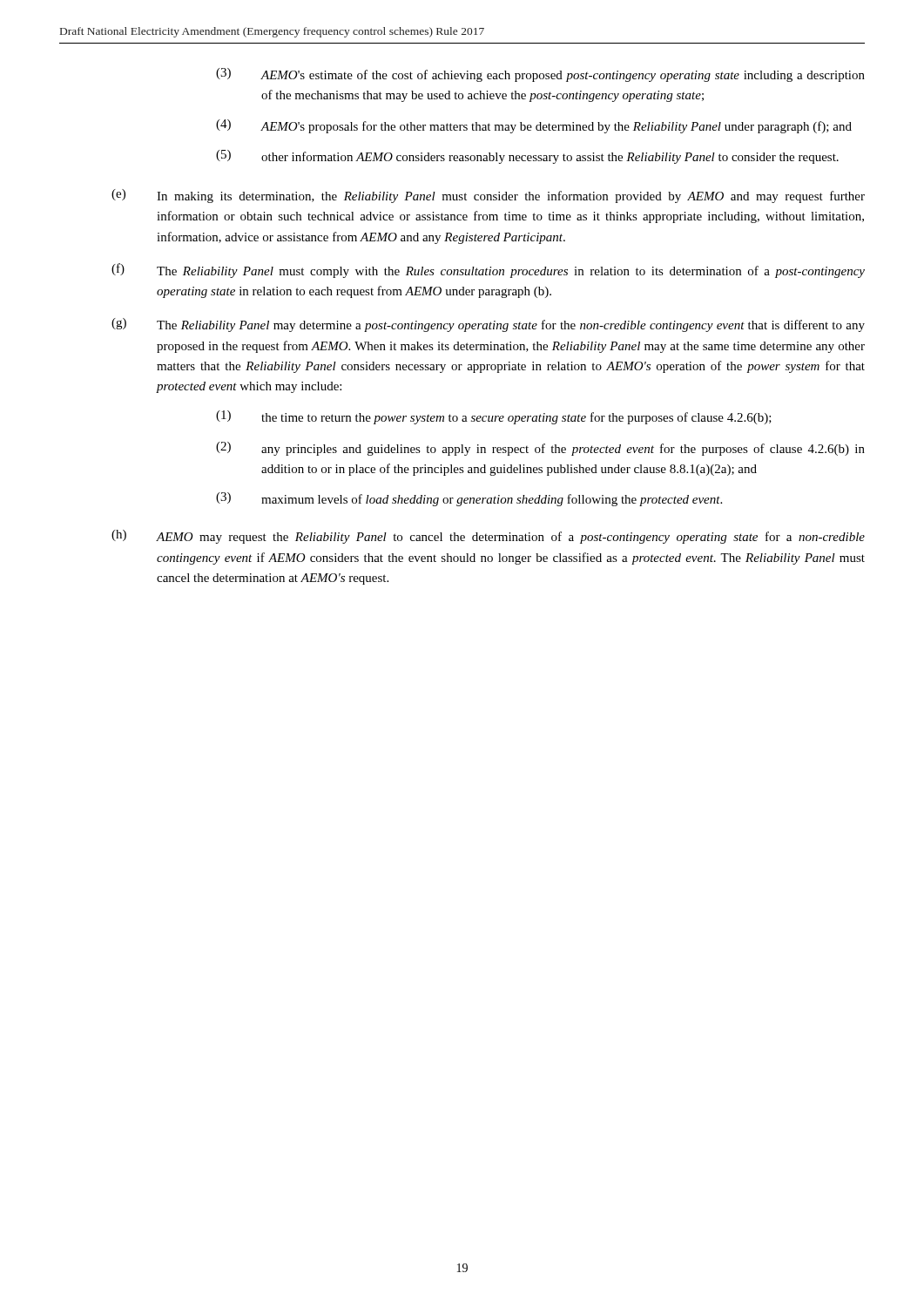924x1307 pixels.
Task: Where is the passage that starts "(1) the time to return the power"?
Action: (540, 418)
